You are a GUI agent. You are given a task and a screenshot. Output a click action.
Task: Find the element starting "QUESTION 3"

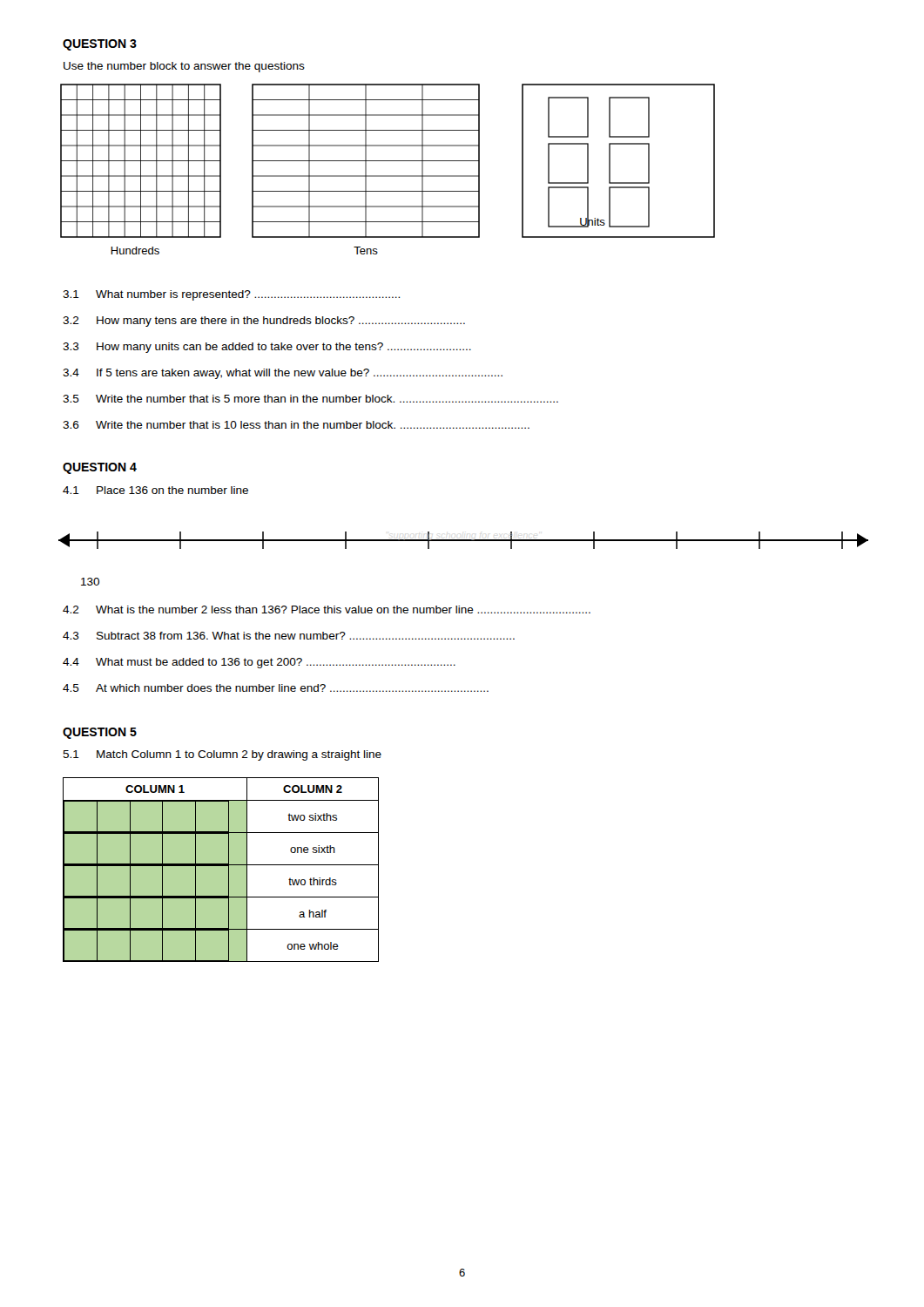coord(100,44)
